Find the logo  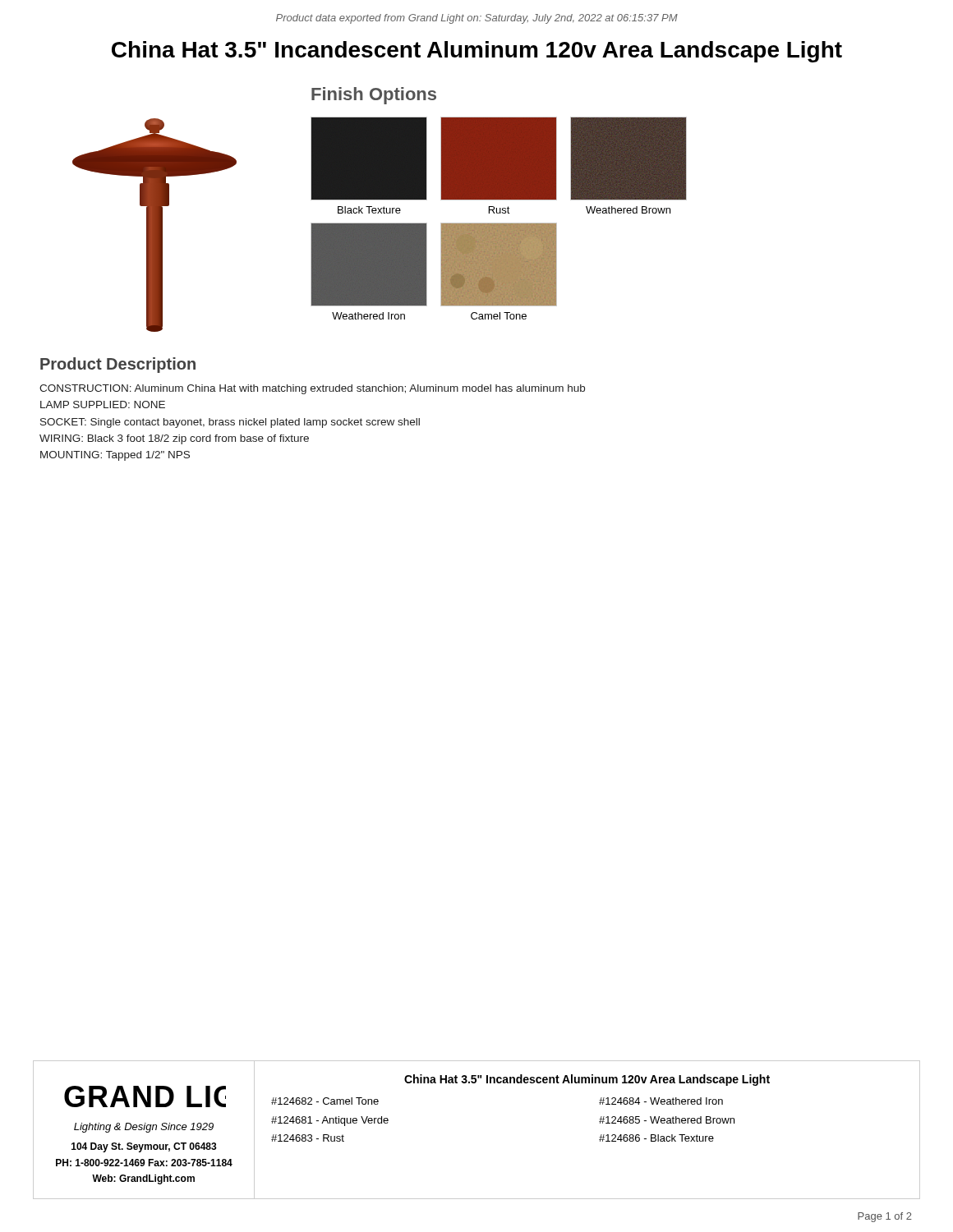pos(144,1096)
